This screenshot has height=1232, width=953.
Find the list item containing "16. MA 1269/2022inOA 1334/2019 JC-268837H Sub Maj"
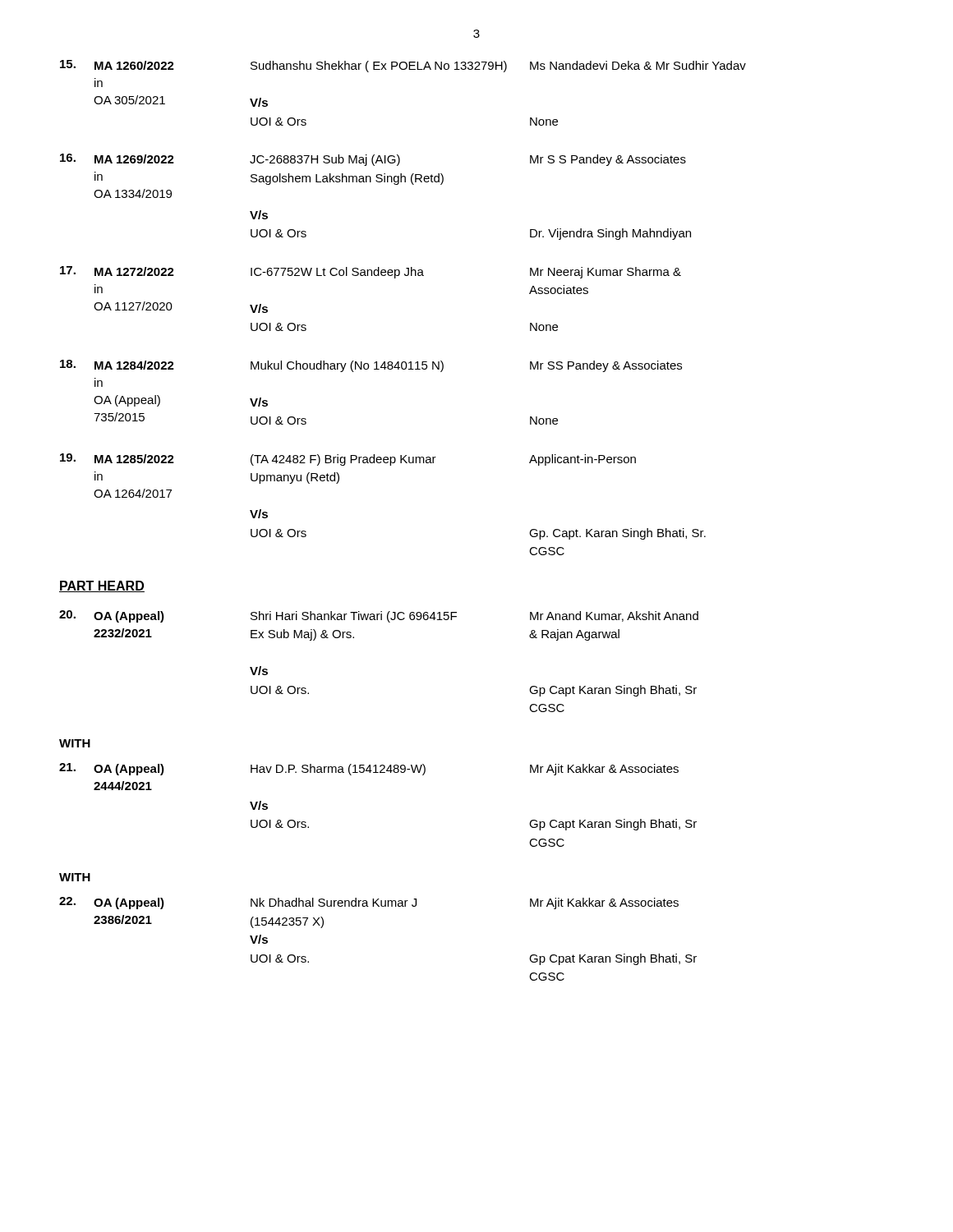tap(373, 160)
